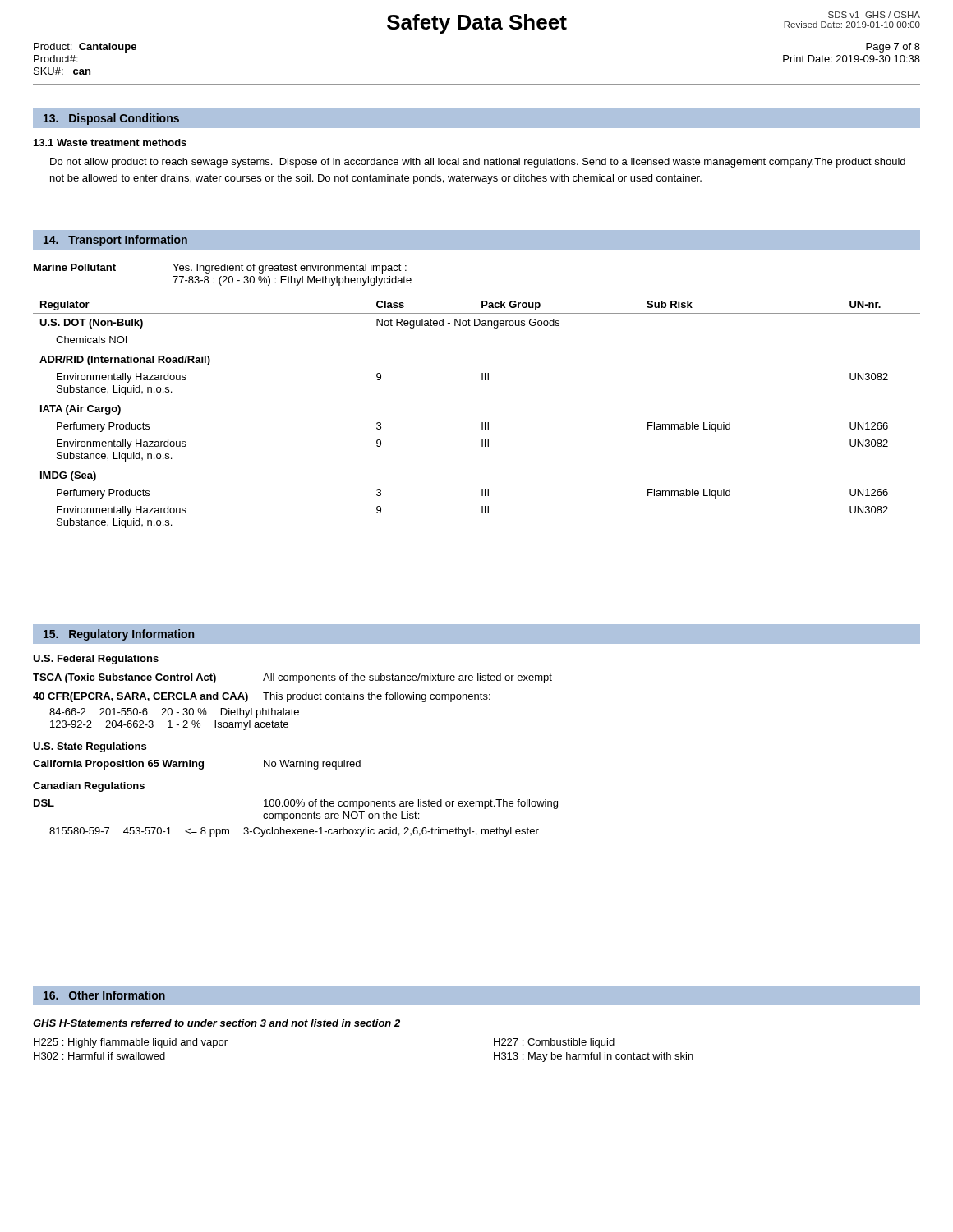Locate the table with the text "Flammable Liquid"
The image size is (953, 1232).
click(x=476, y=396)
